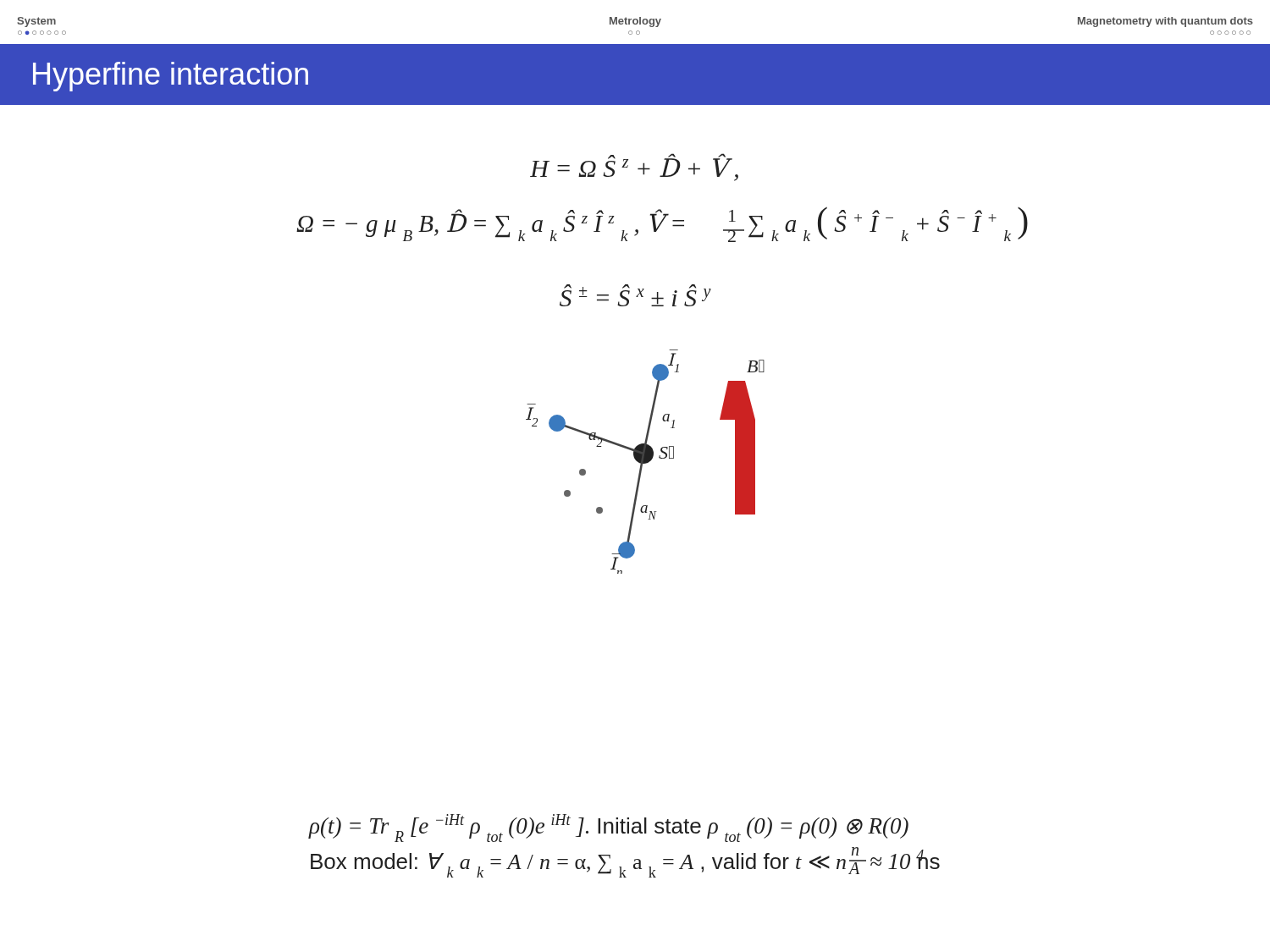This screenshot has width=1270, height=952.
Task: Find the formula on this page that starts "H = Ω Ŝ z + D̂ +"
Action: click(635, 165)
